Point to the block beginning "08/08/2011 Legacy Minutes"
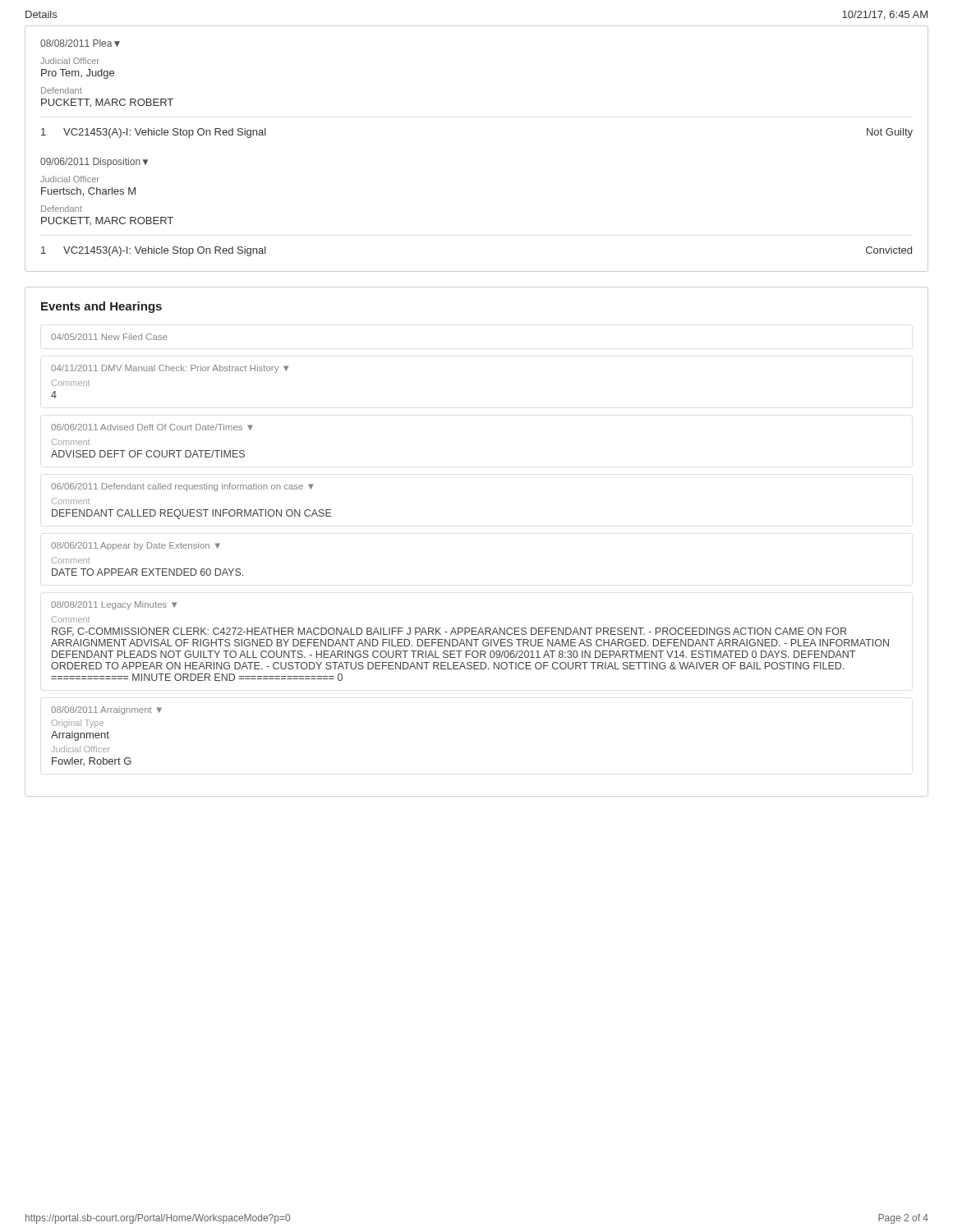The height and width of the screenshot is (1232, 953). (x=115, y=605)
